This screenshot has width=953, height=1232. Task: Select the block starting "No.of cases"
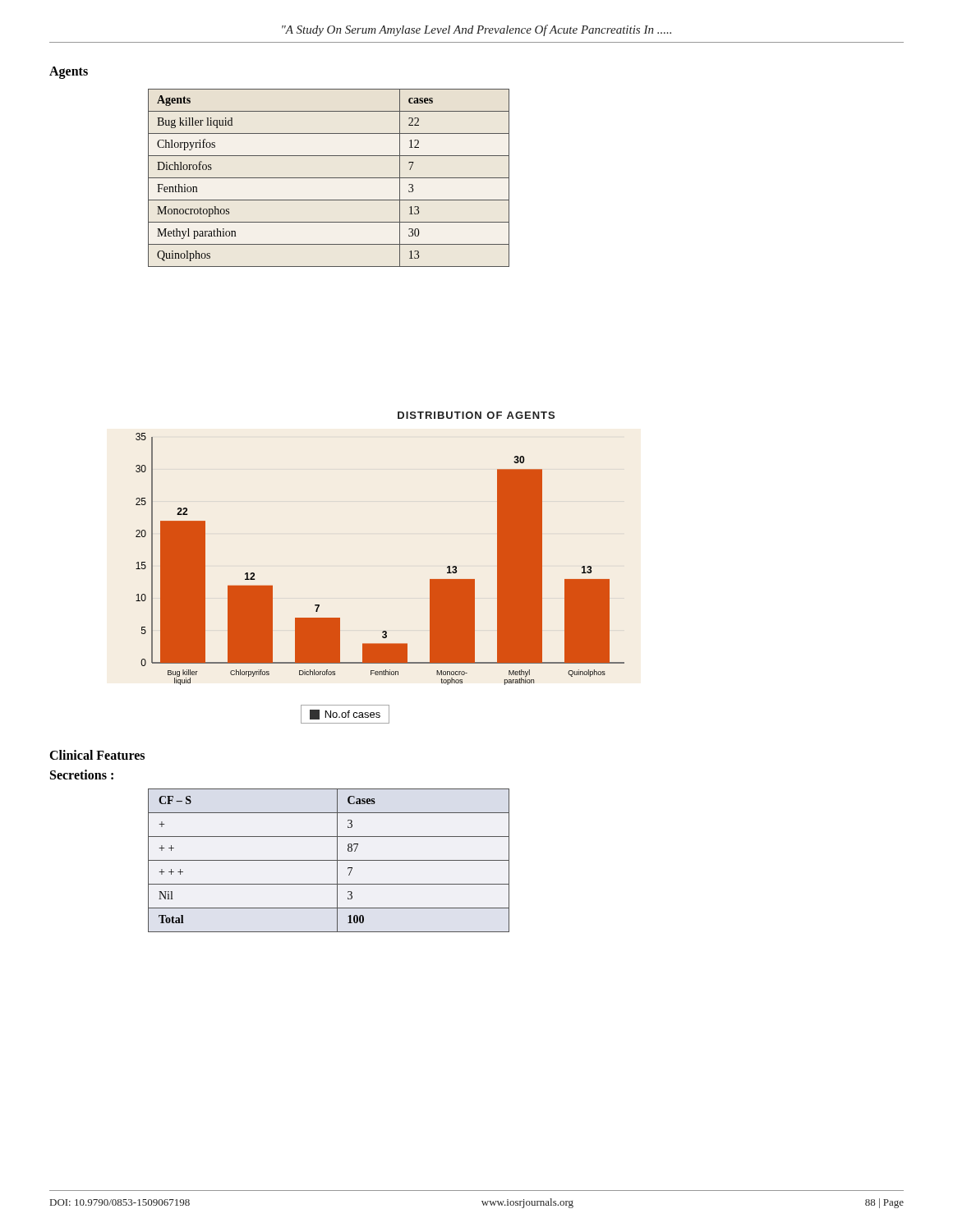pyautogui.click(x=345, y=714)
